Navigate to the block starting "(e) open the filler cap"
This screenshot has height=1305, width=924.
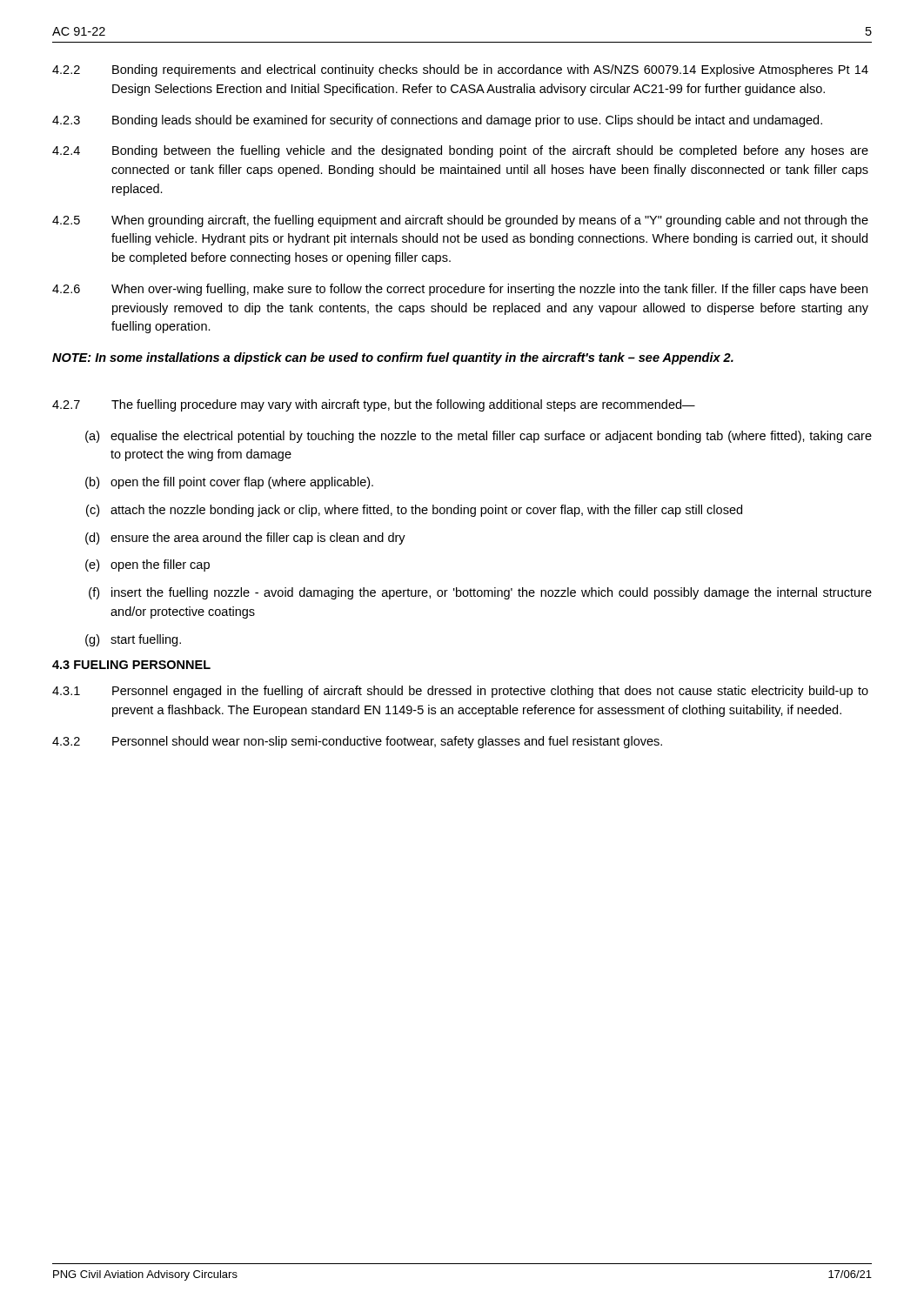147,566
